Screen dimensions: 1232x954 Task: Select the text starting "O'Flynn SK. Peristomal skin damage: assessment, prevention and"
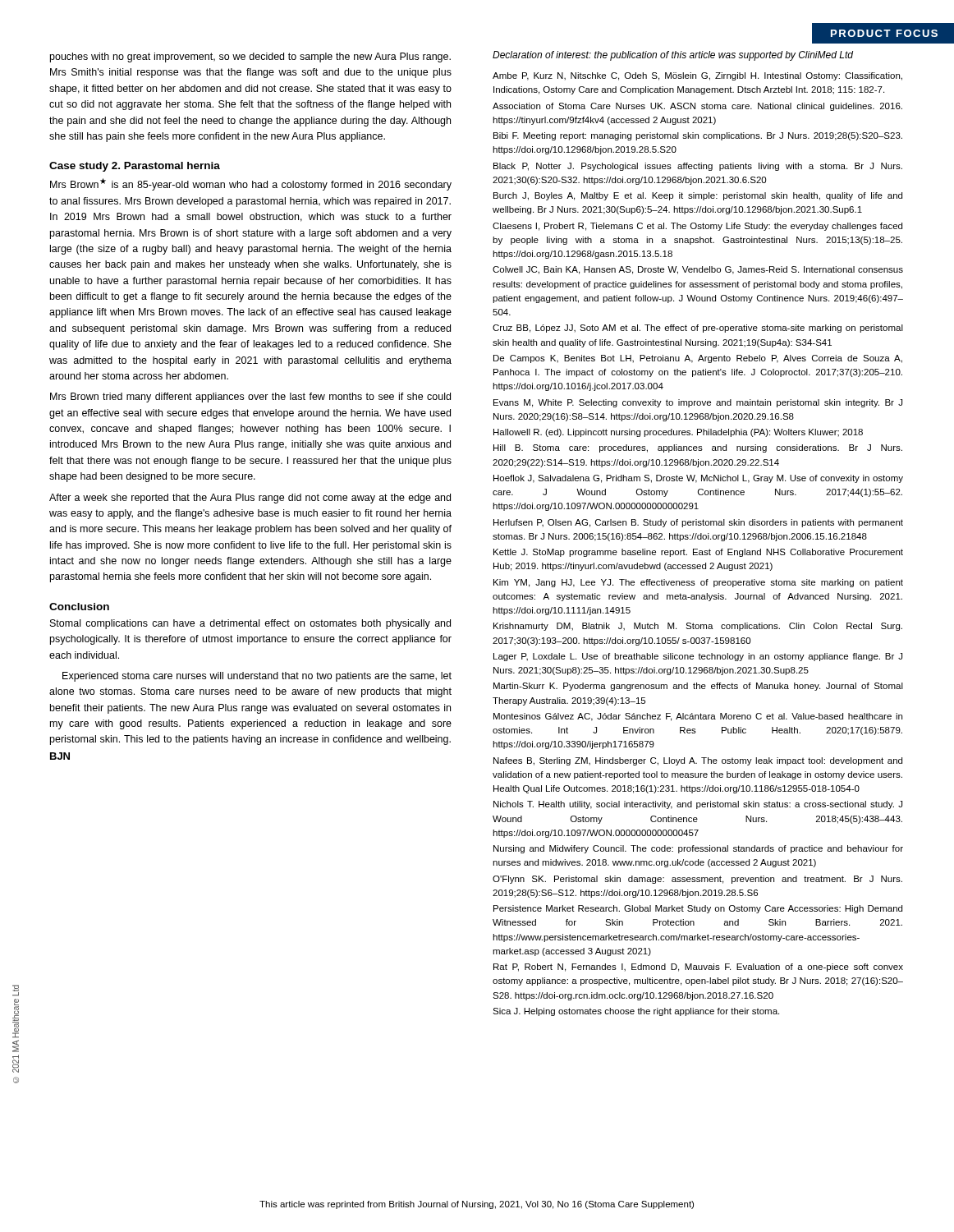point(698,886)
